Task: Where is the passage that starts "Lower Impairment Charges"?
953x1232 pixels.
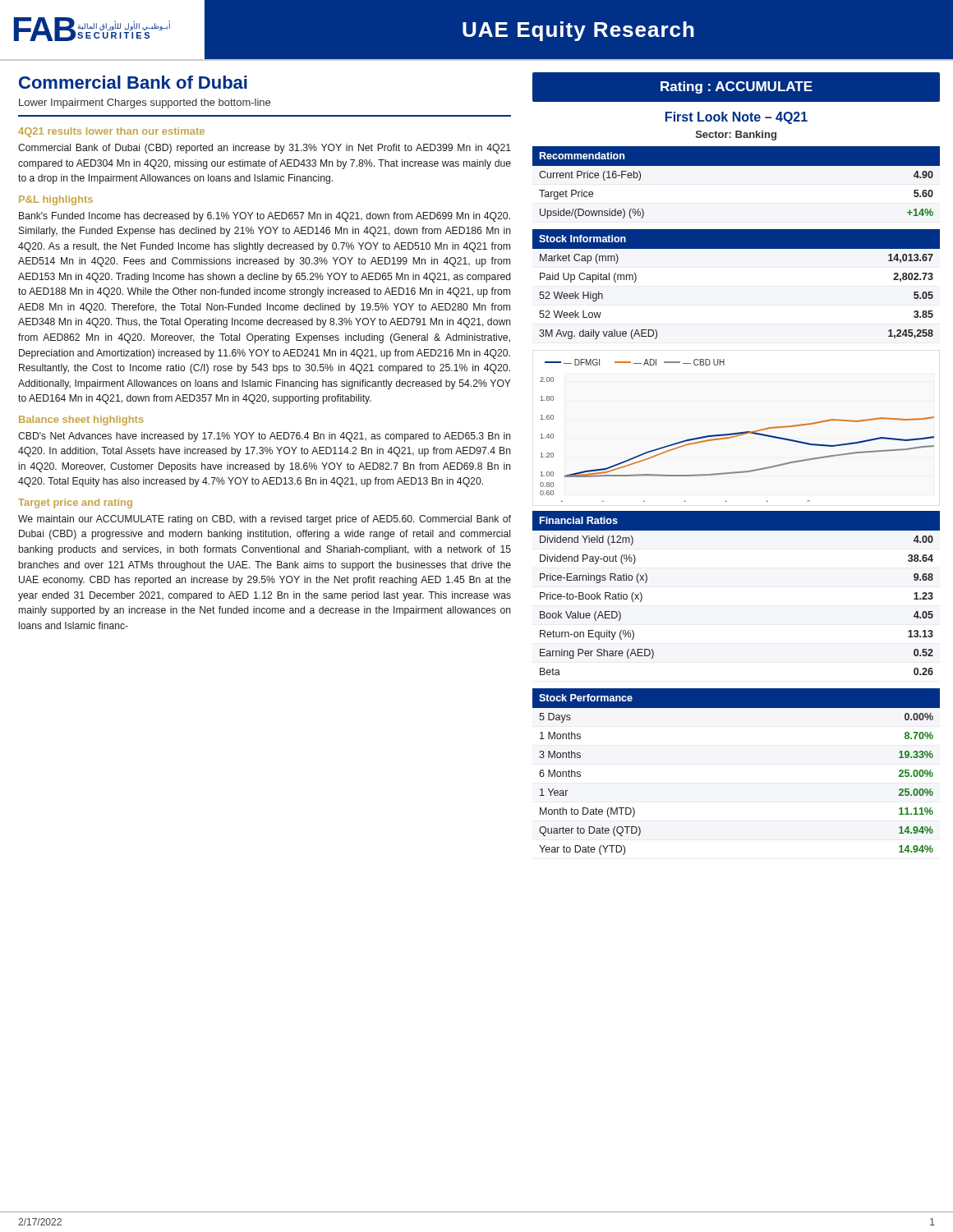Action: point(145,102)
